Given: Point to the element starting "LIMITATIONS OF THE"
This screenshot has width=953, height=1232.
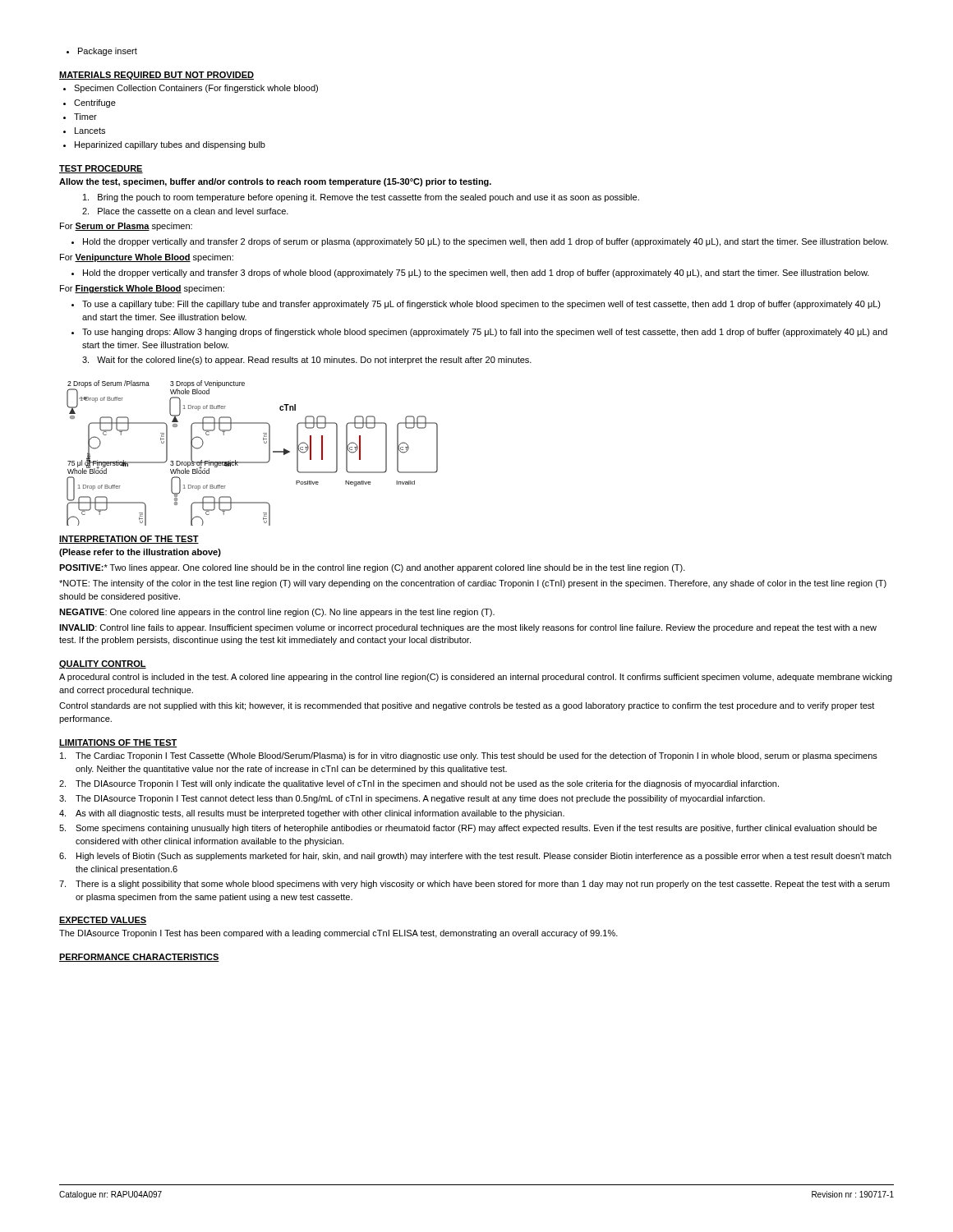Looking at the screenshot, I should pyautogui.click(x=118, y=743).
